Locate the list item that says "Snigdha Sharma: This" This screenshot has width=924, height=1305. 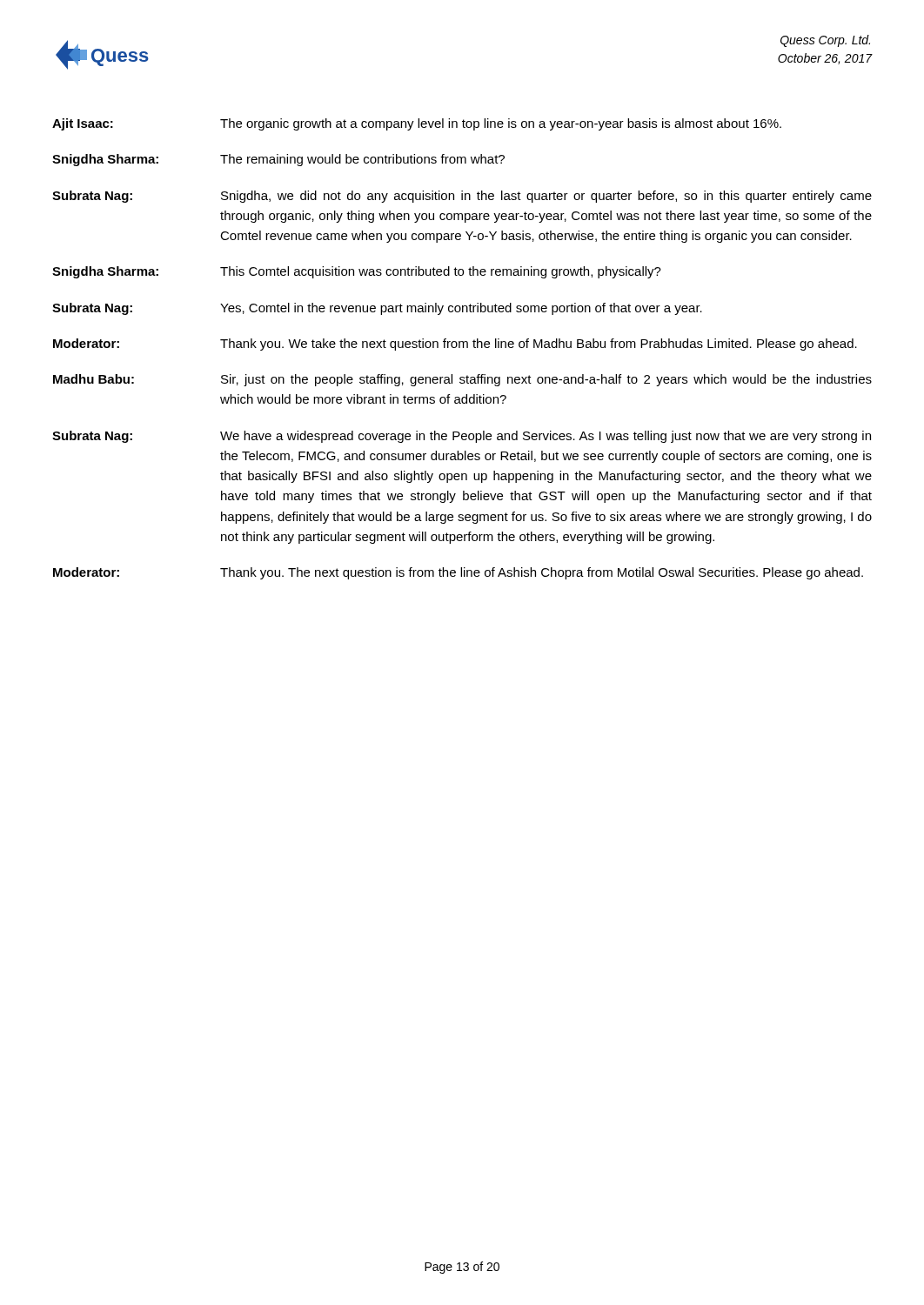coord(462,271)
